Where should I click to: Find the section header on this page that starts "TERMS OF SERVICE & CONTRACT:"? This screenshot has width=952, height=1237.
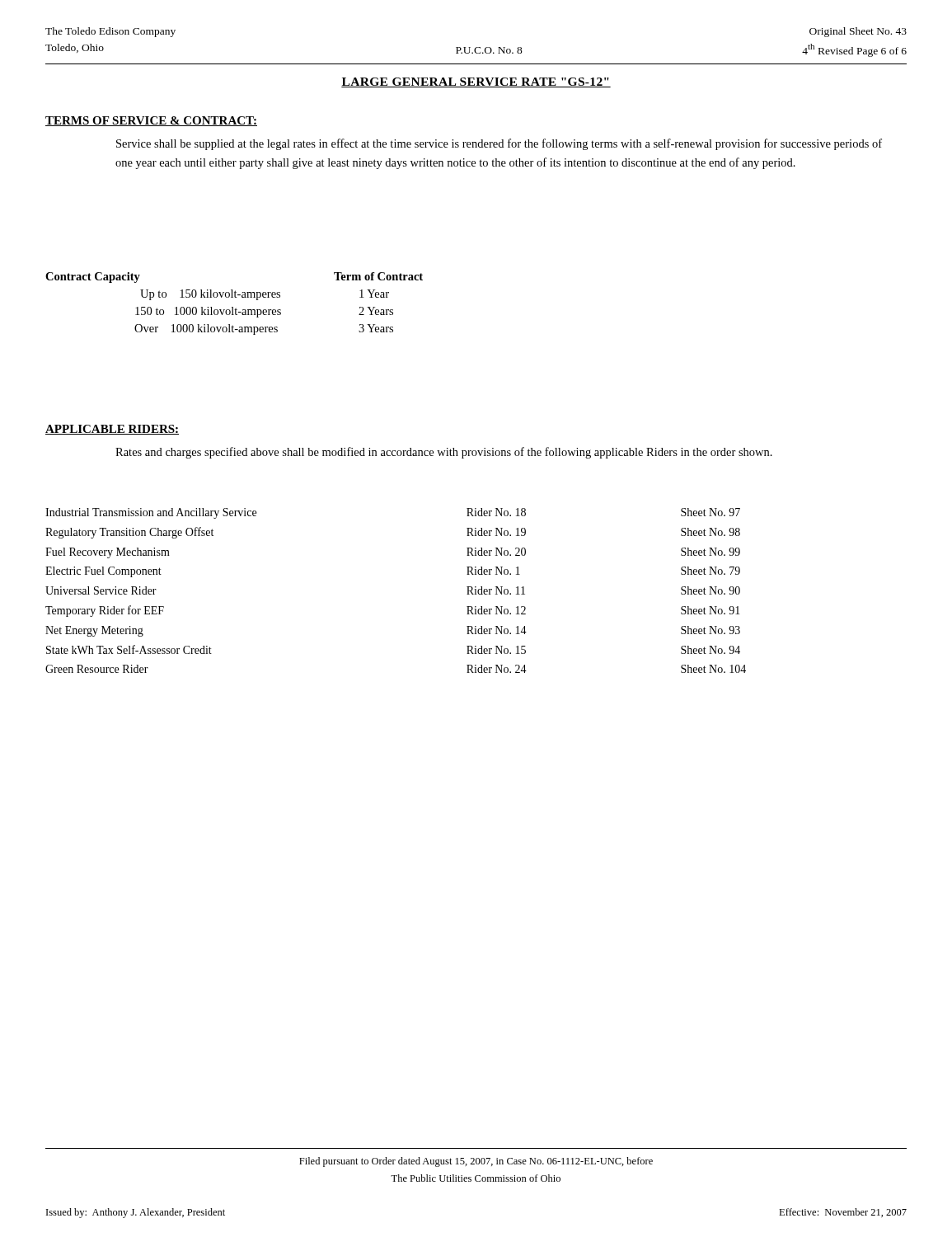click(464, 143)
